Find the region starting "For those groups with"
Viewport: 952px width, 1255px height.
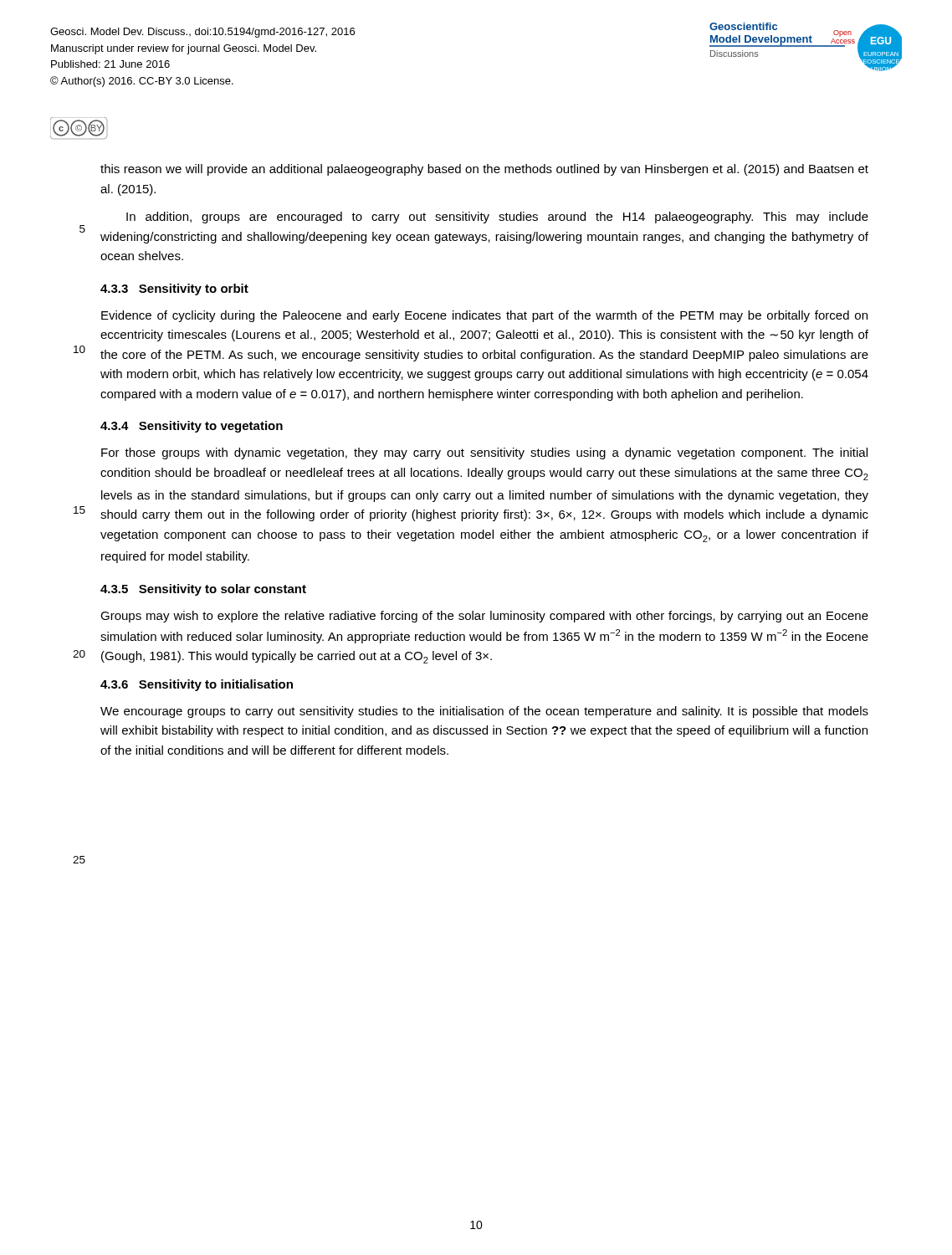pos(484,505)
